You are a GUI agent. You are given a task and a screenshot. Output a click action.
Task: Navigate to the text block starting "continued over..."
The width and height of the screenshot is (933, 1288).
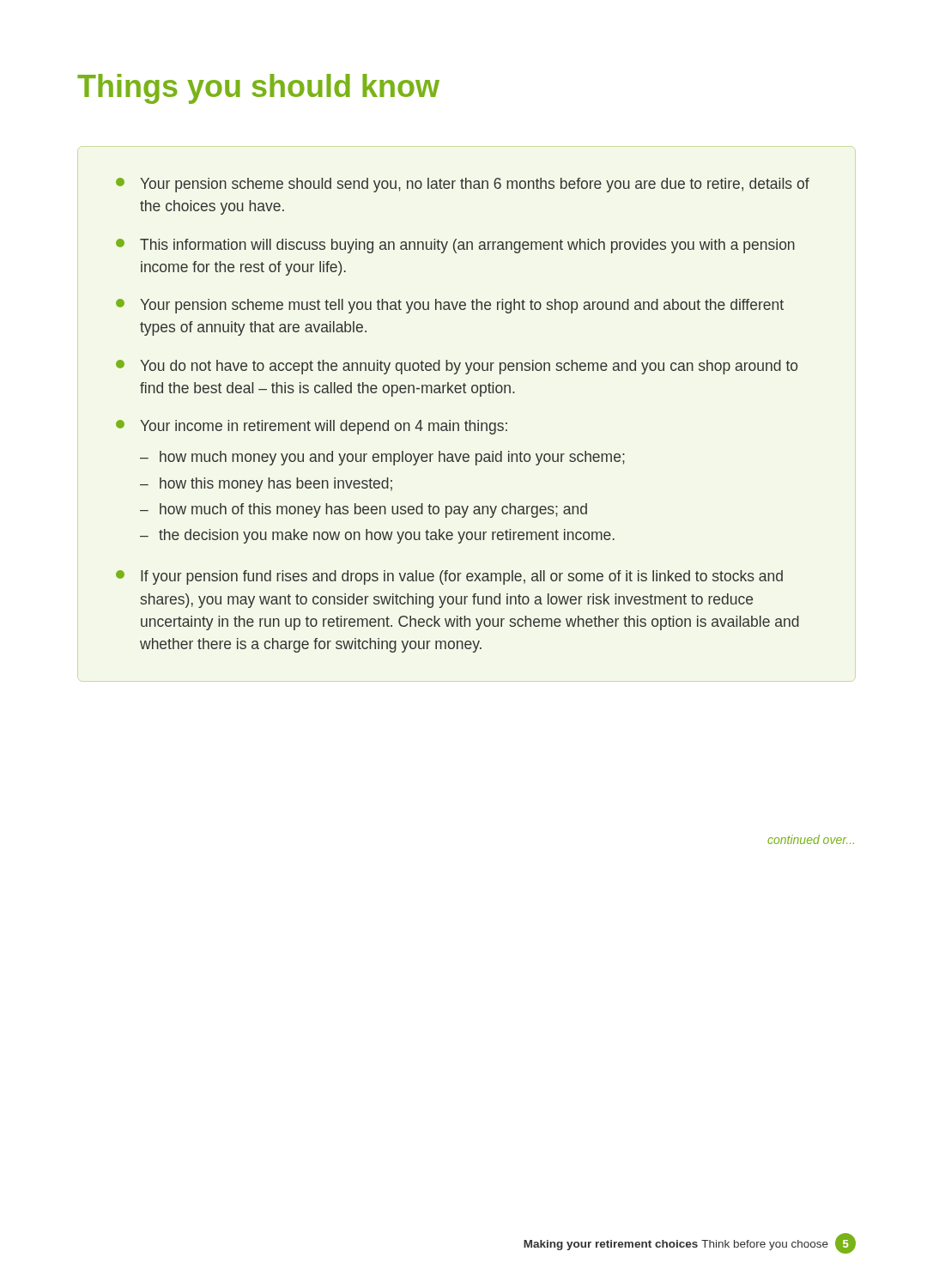pos(812,840)
